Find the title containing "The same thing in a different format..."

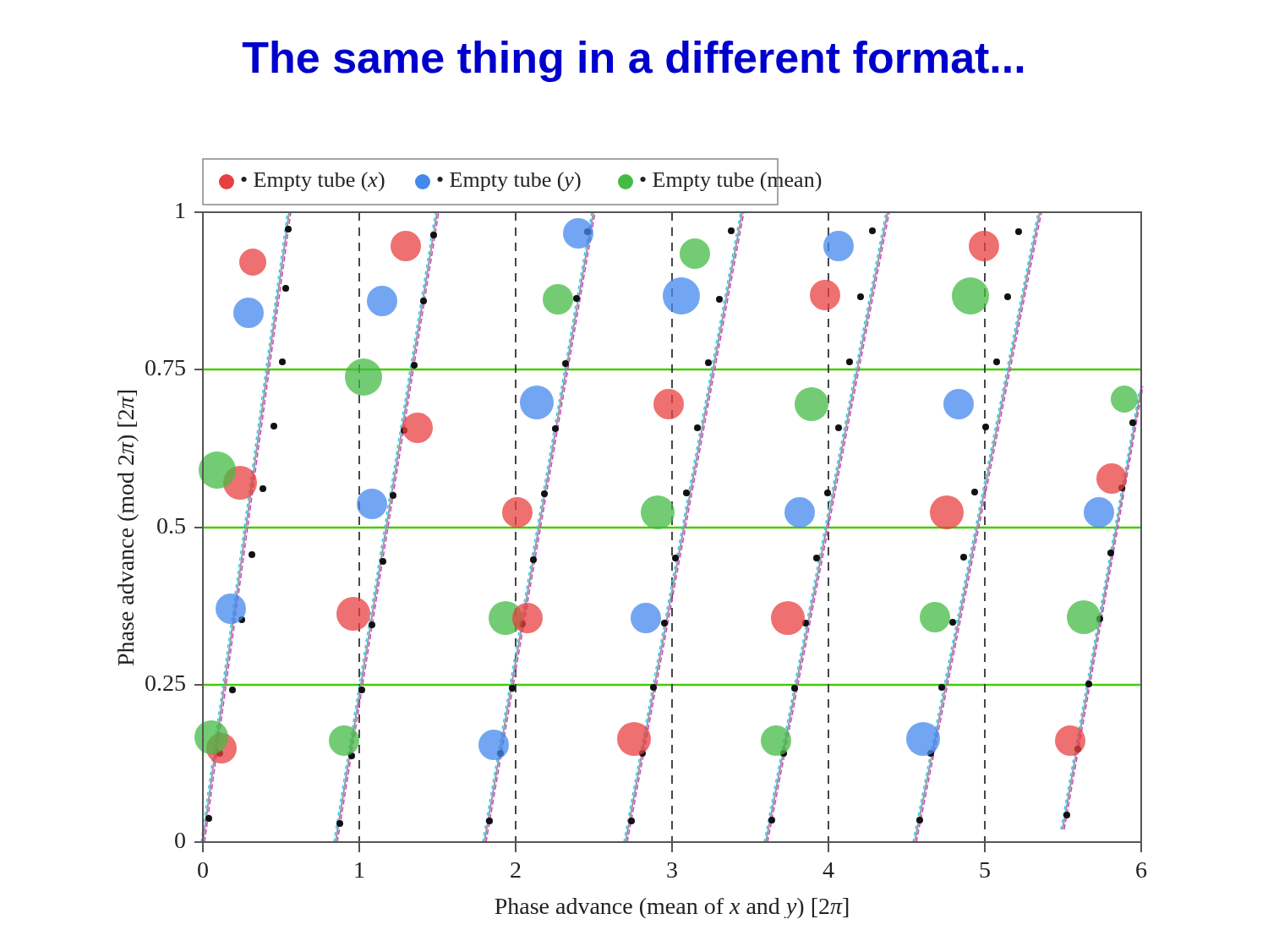(x=634, y=57)
